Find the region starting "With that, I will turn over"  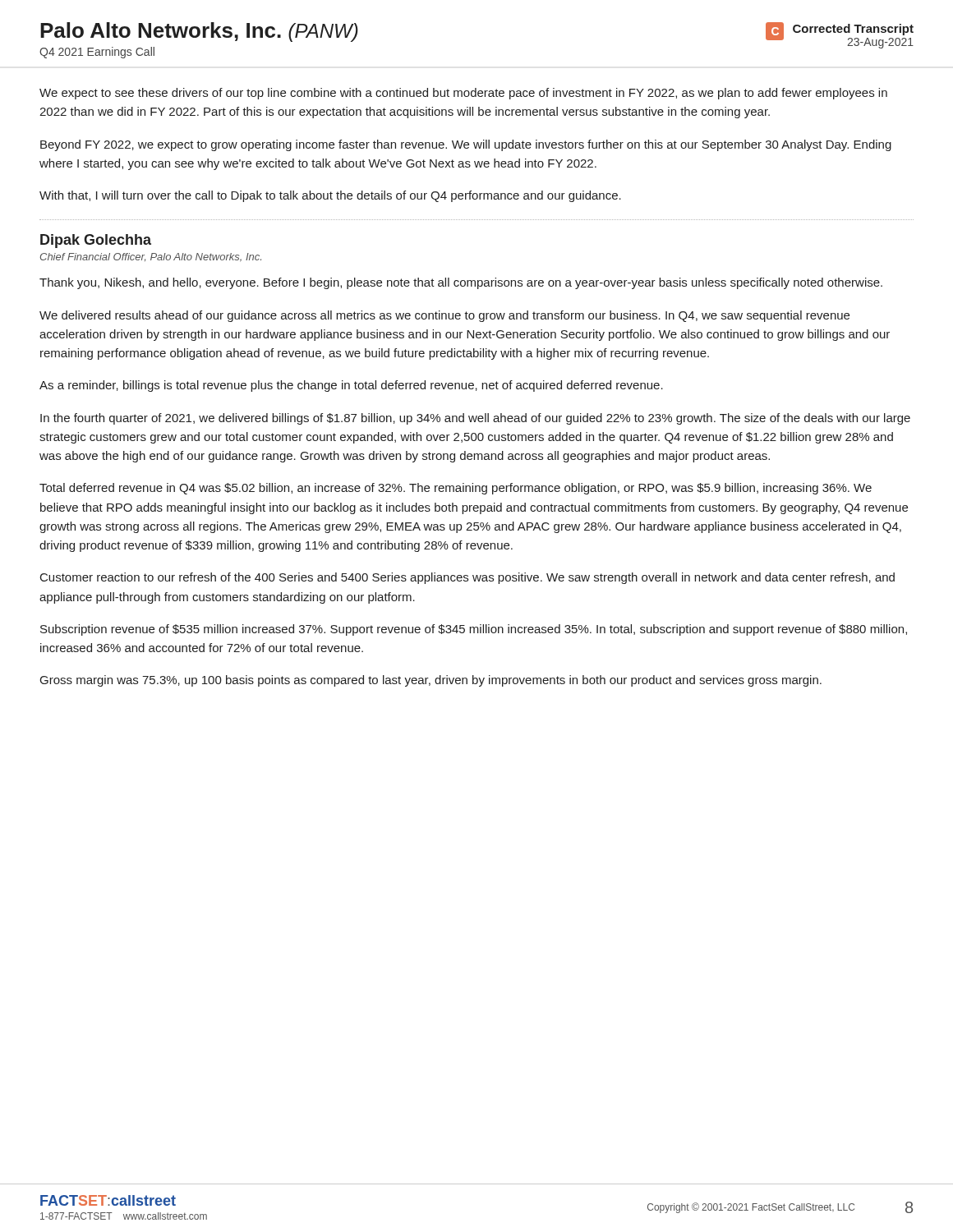(331, 195)
